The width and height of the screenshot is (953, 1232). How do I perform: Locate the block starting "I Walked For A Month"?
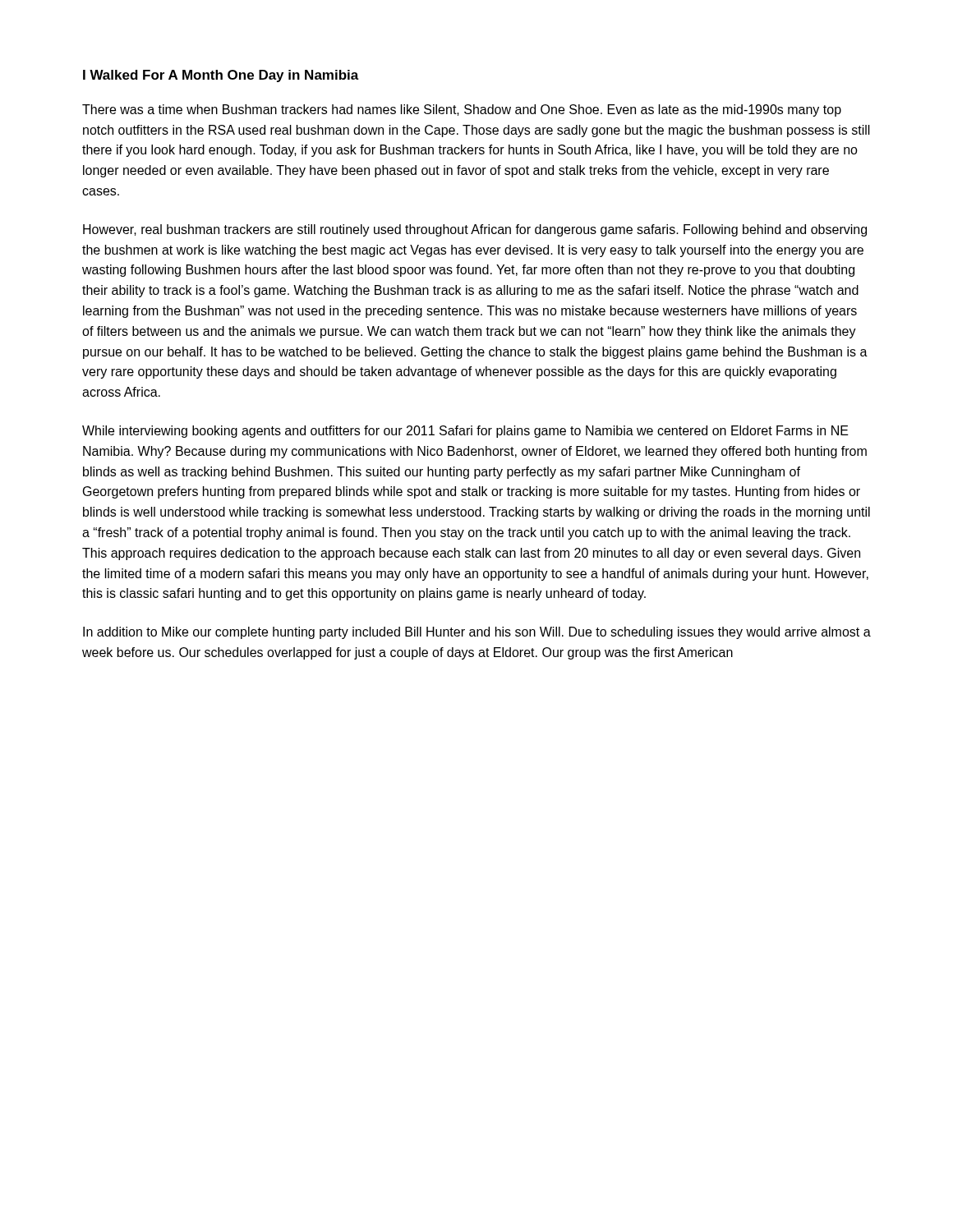click(x=220, y=75)
